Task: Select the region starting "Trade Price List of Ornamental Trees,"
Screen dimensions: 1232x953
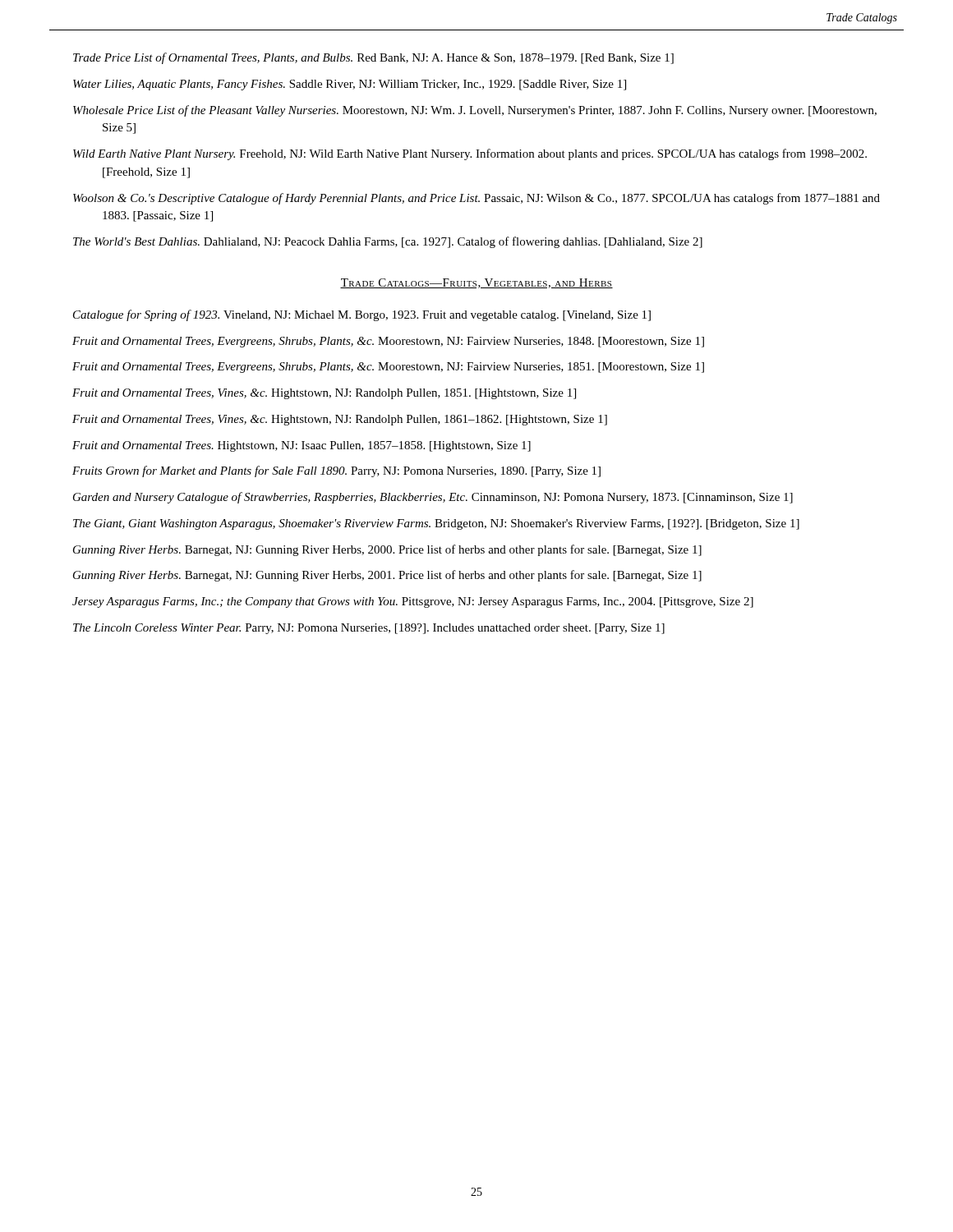Action: [x=373, y=57]
